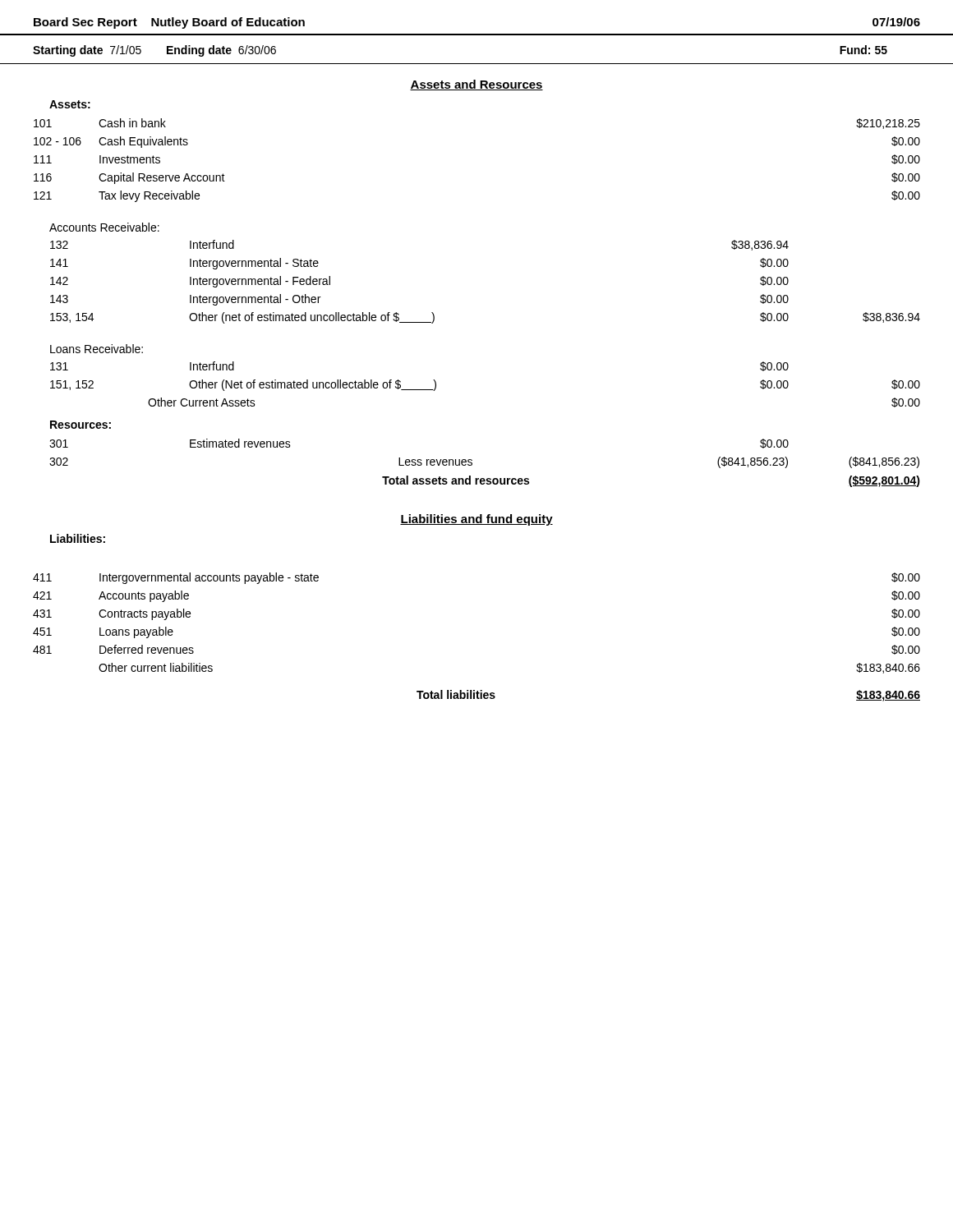The image size is (953, 1232).
Task: Locate the list item containing "153, 154 Other"
Action: click(x=65, y=317)
